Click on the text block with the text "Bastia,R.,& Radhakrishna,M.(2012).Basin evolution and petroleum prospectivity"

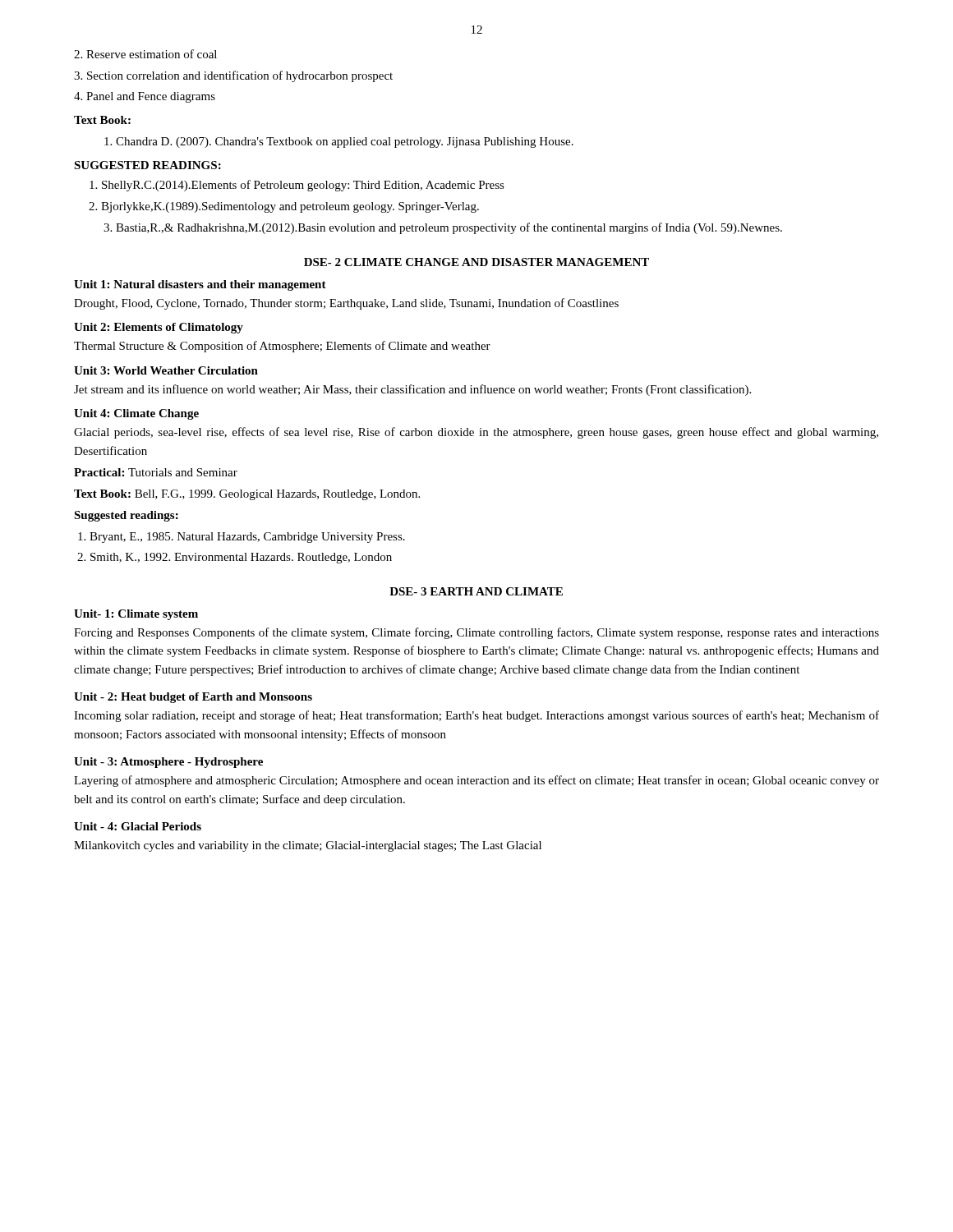443,227
